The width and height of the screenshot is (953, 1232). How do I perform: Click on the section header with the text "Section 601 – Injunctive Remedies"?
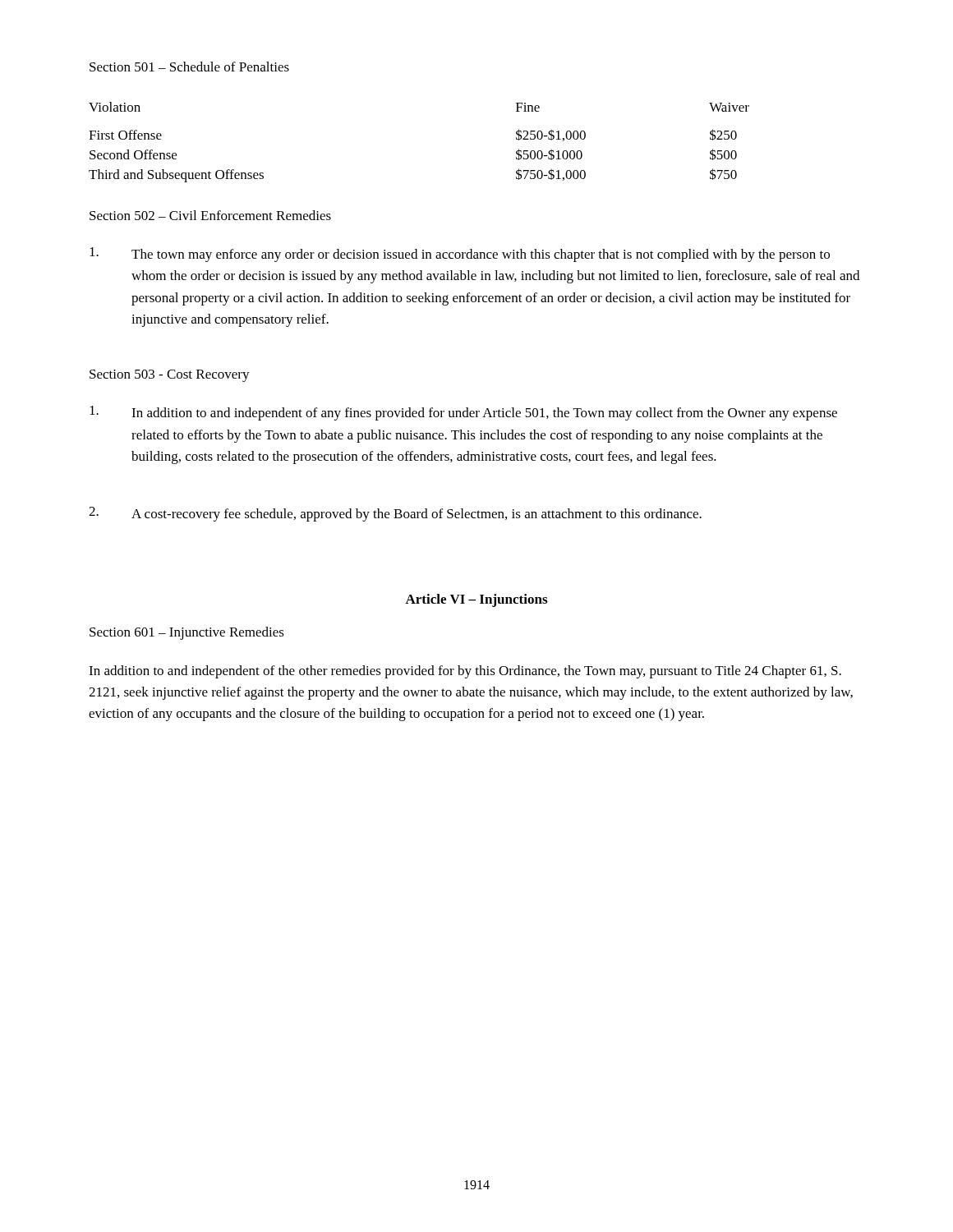pyautogui.click(x=186, y=632)
